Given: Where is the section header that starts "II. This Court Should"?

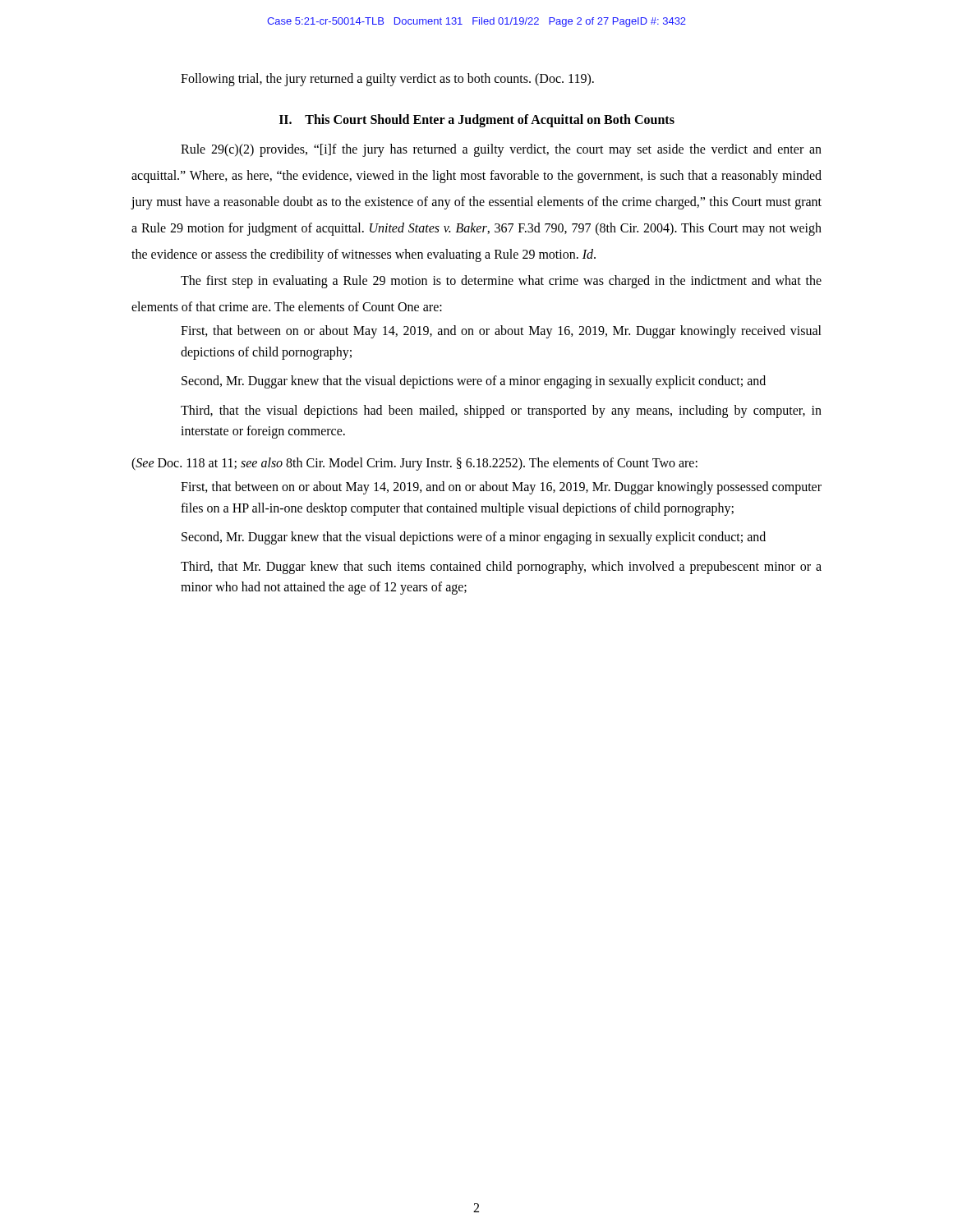Looking at the screenshot, I should pos(476,120).
